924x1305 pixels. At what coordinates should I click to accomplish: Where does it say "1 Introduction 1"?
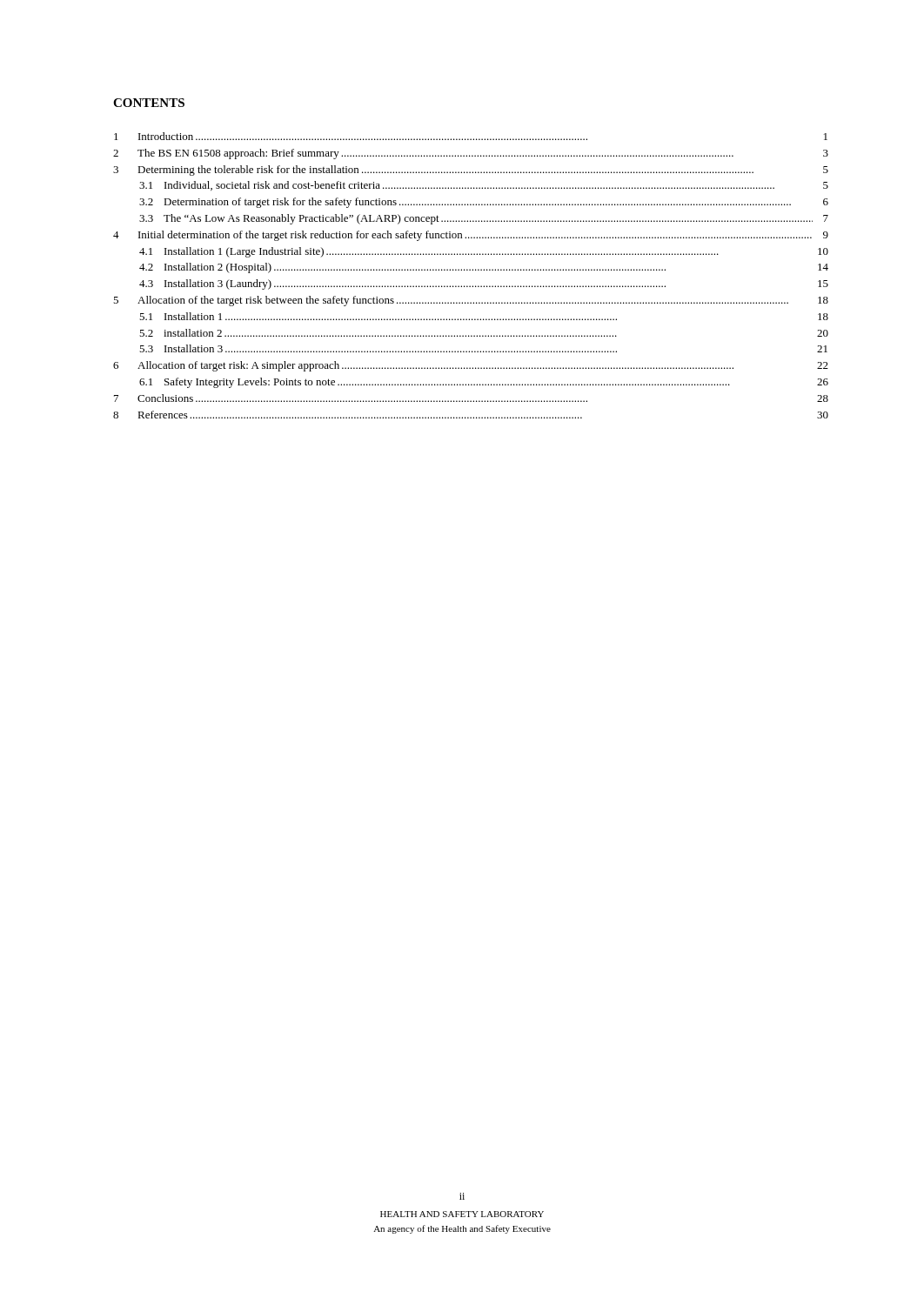coord(471,137)
